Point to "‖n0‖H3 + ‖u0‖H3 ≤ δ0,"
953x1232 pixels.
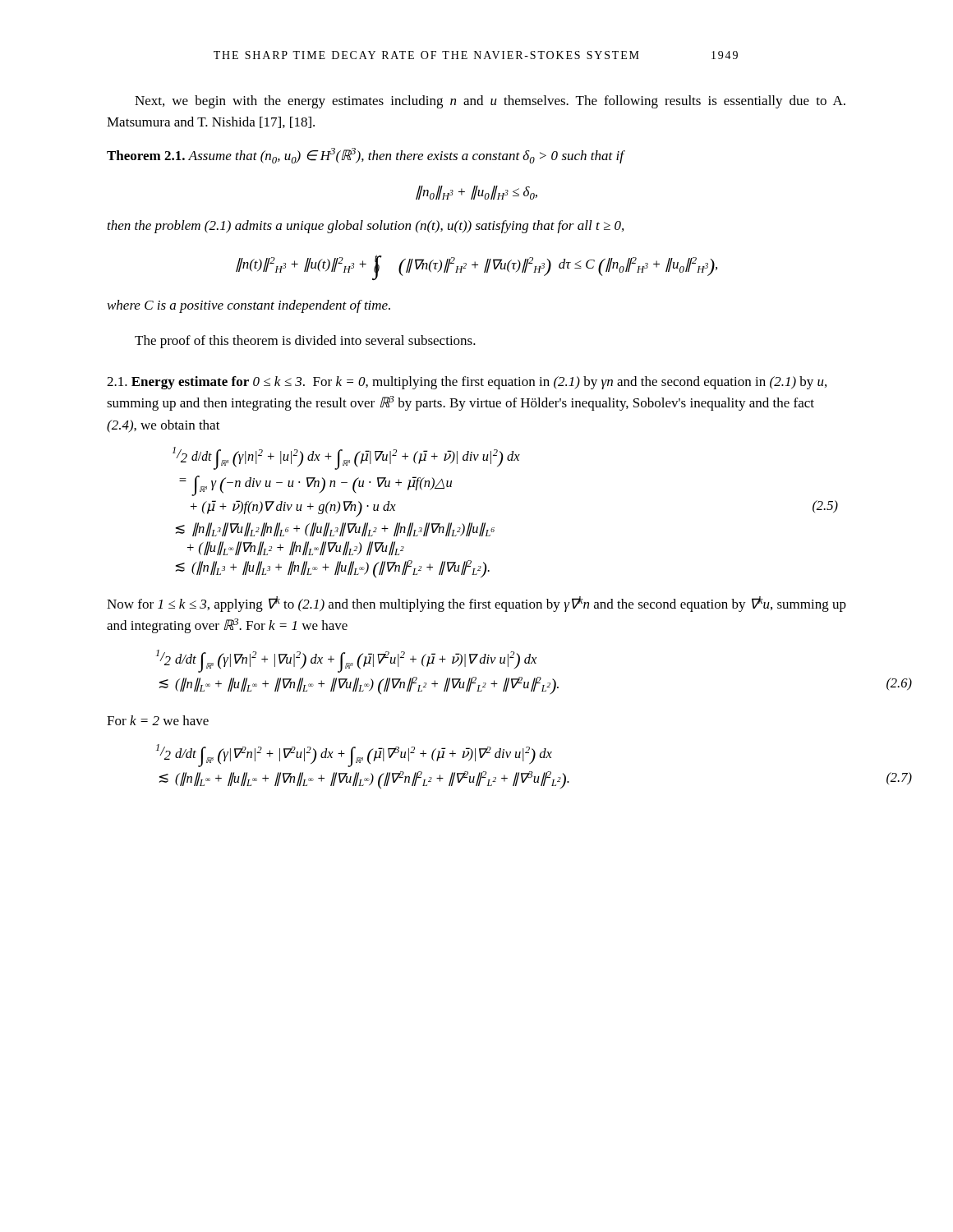(476, 192)
